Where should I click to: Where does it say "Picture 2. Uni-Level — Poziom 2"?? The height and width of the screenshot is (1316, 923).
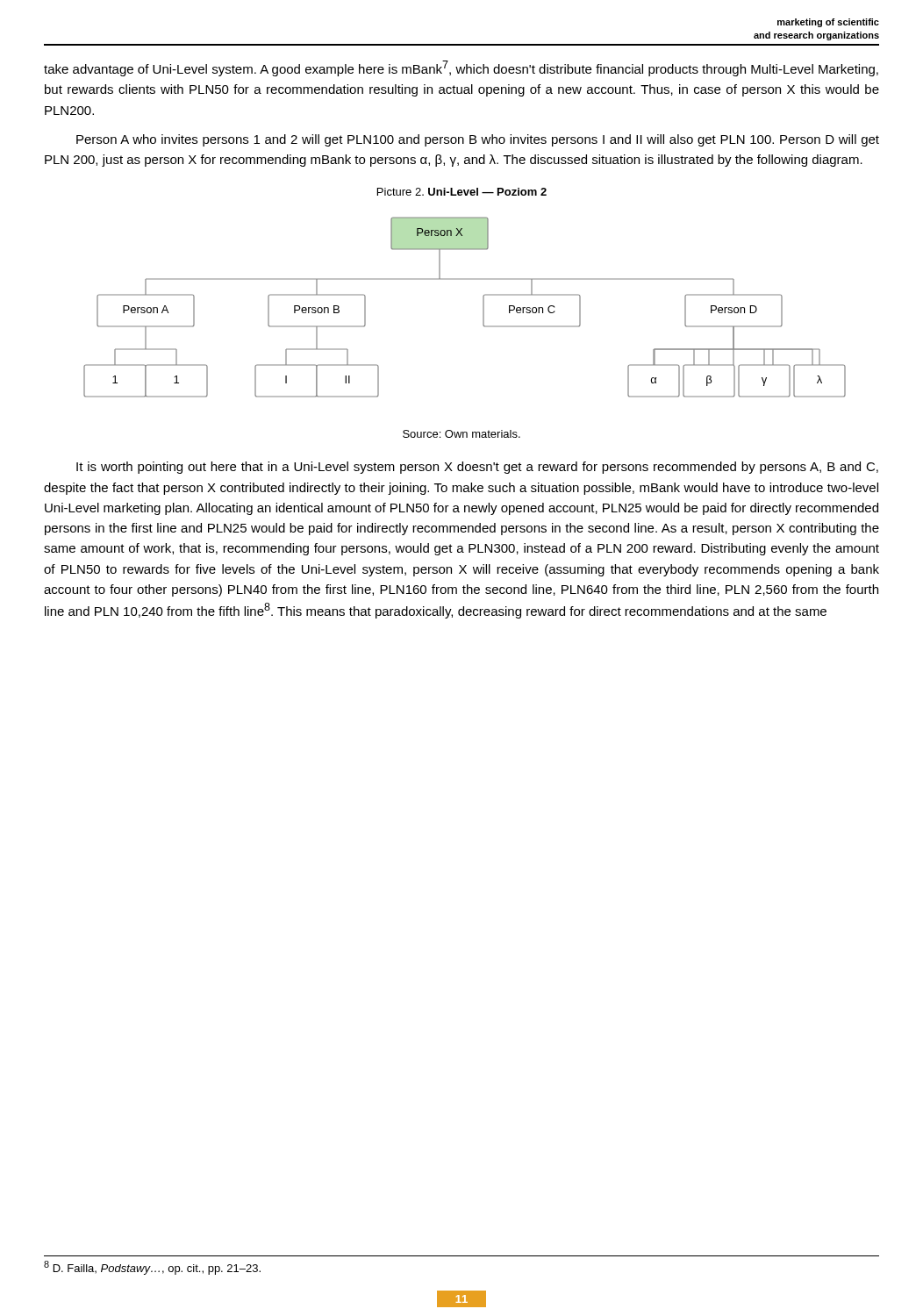click(x=462, y=192)
